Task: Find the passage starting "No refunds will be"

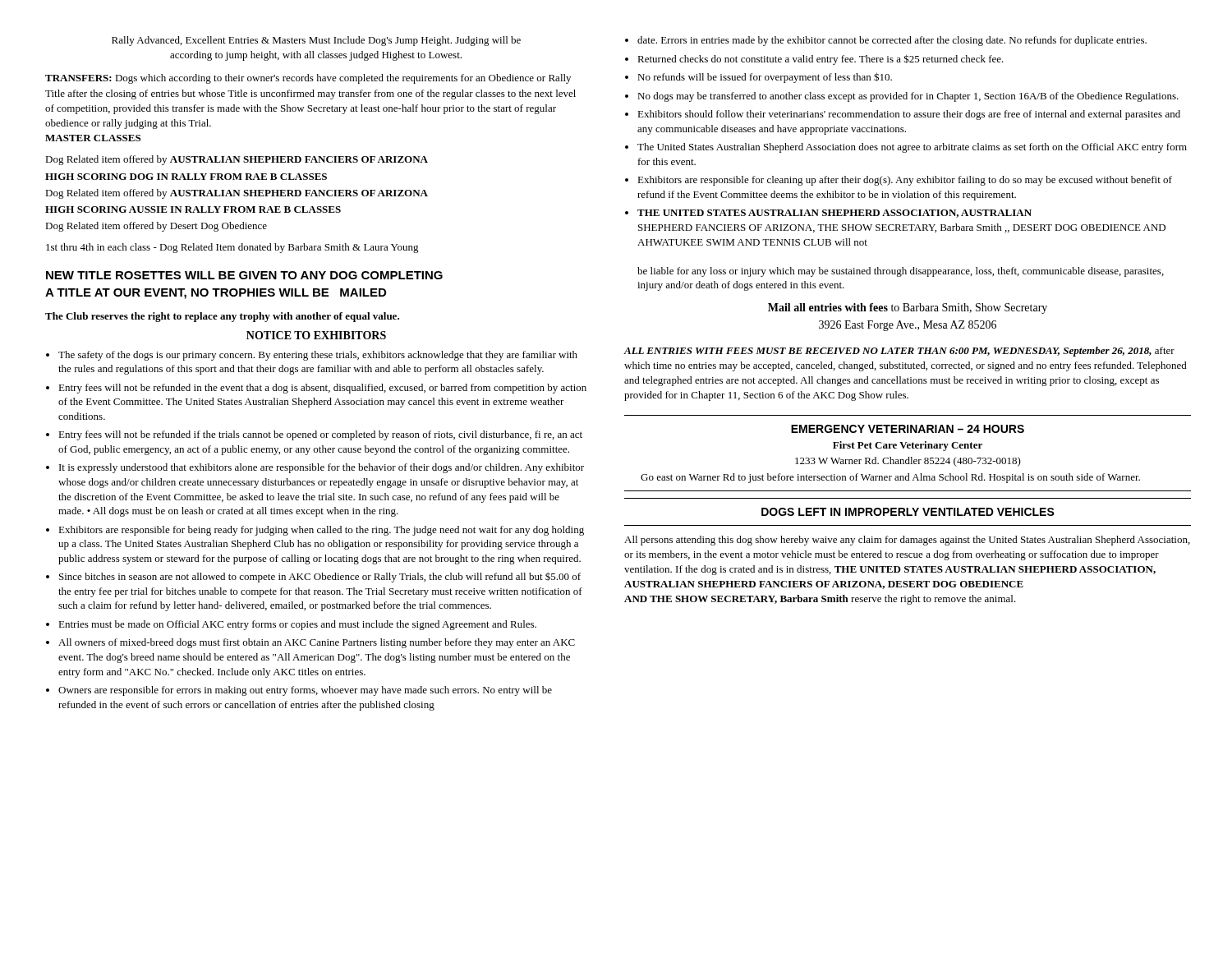Action: pyautogui.click(x=765, y=77)
